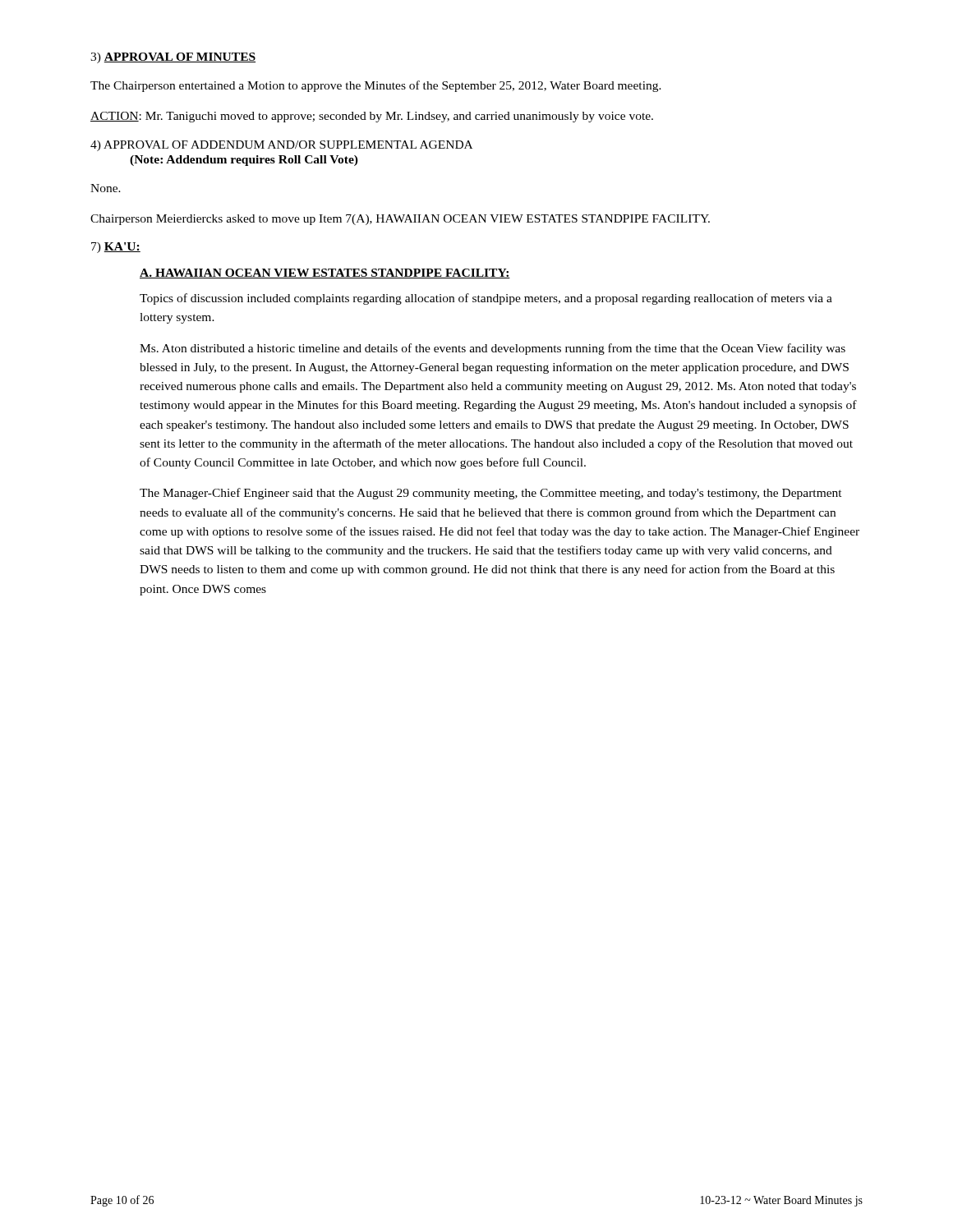This screenshot has height=1232, width=953.
Task: Select the region starting "The Manager-Chief Engineer"
Action: coord(500,540)
